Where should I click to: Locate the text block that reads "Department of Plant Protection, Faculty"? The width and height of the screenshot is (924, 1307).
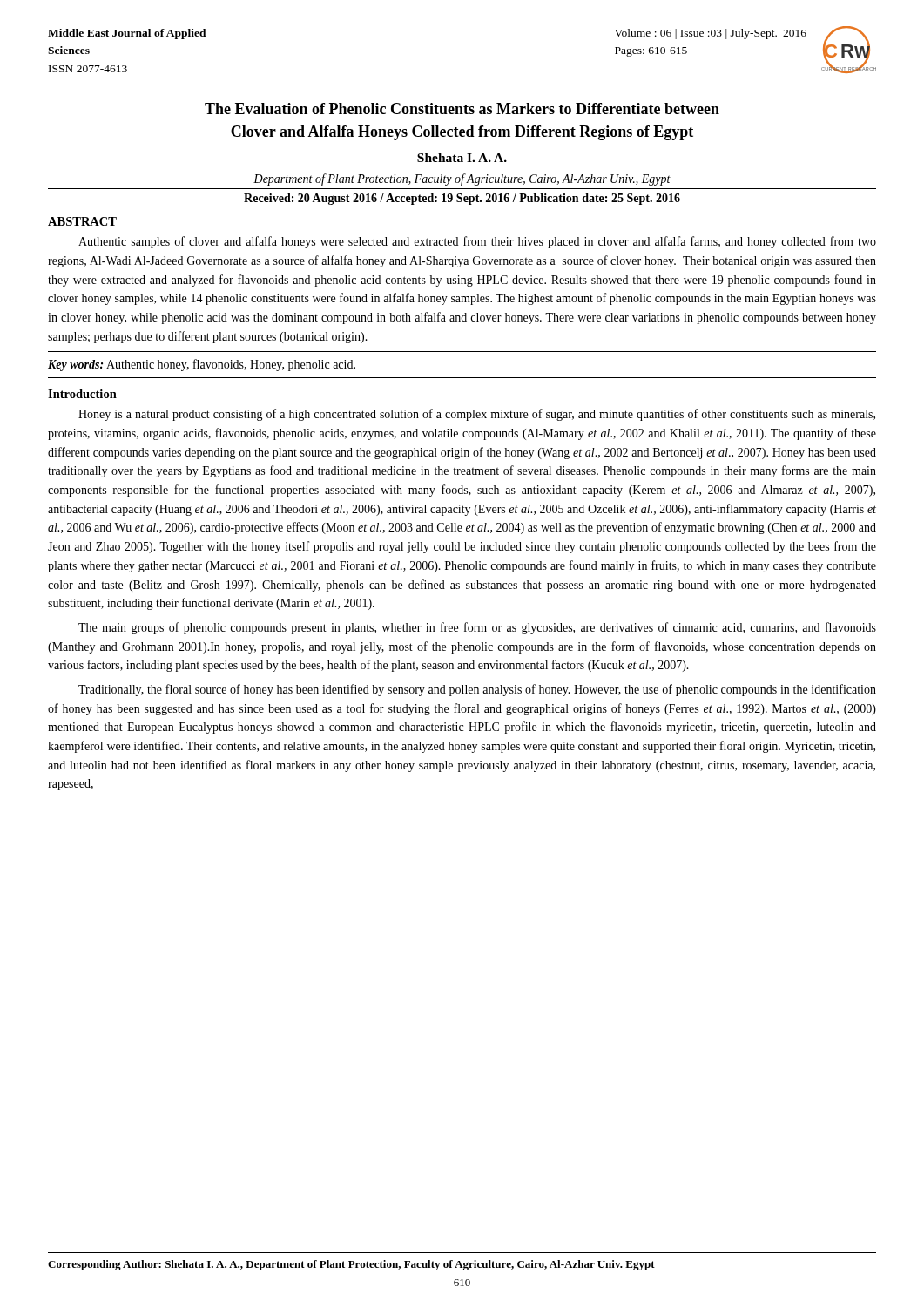click(462, 181)
